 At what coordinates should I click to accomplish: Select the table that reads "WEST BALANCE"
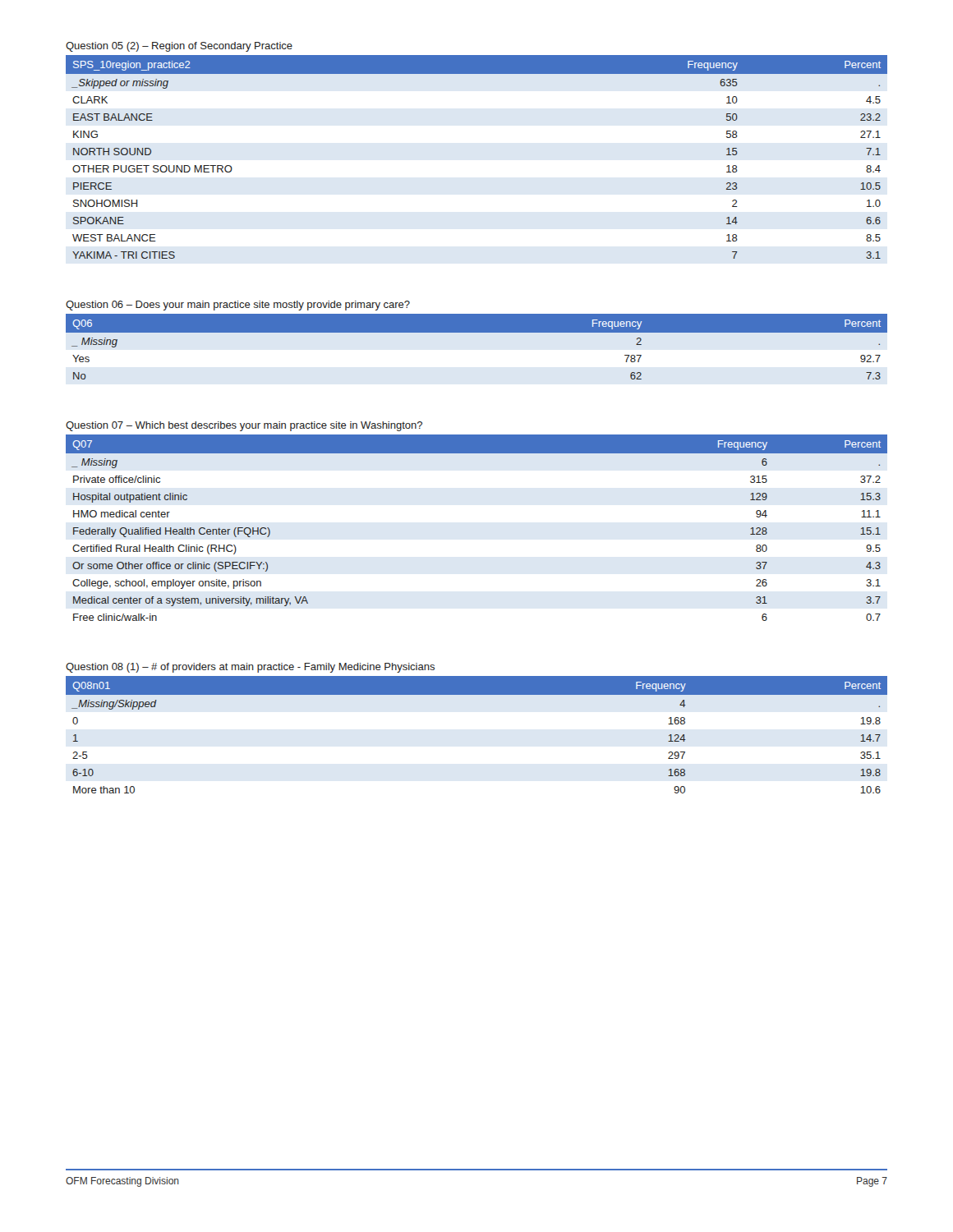[476, 159]
